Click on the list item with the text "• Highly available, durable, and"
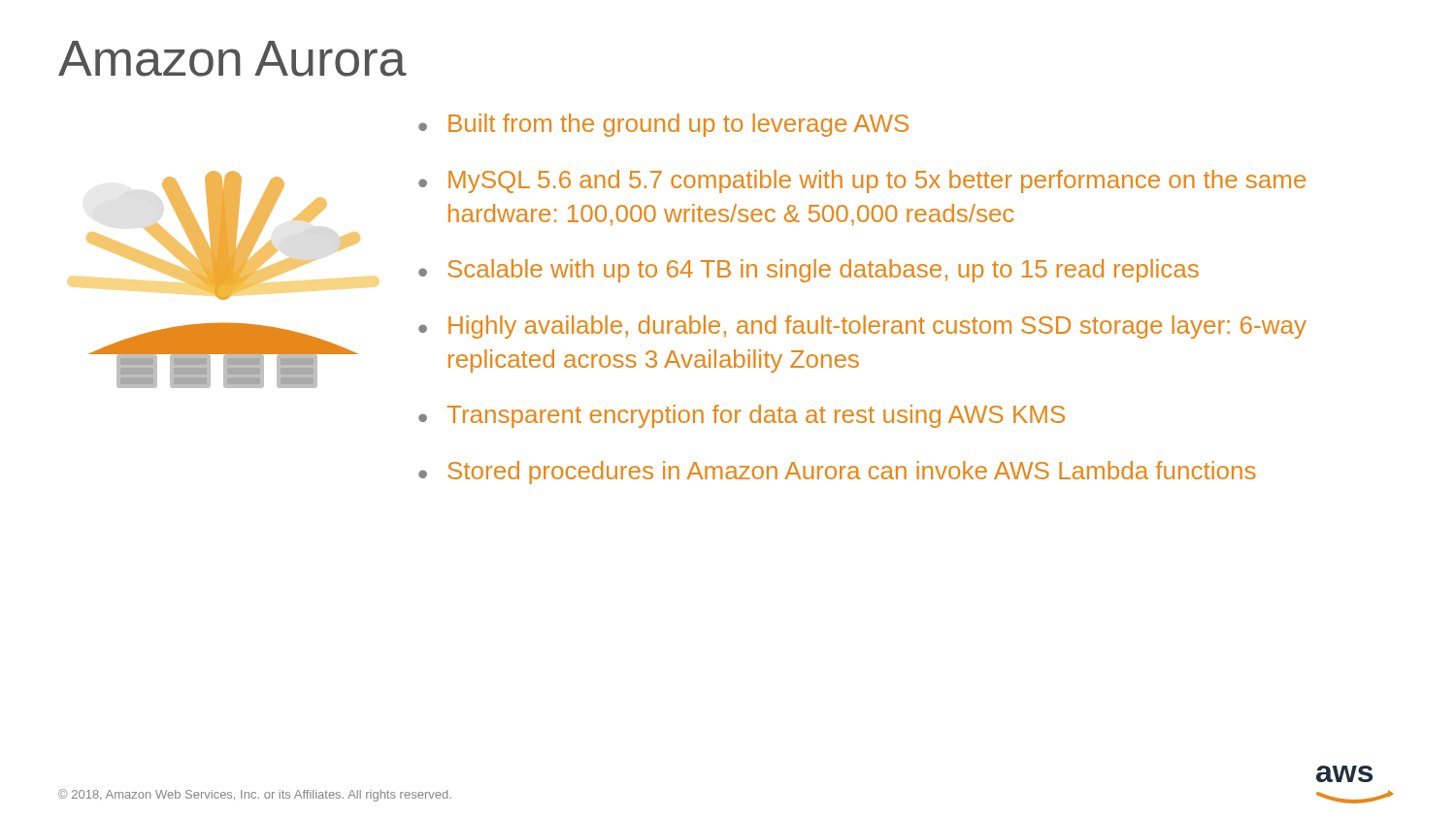Image resolution: width=1456 pixels, height=819 pixels. click(x=908, y=343)
